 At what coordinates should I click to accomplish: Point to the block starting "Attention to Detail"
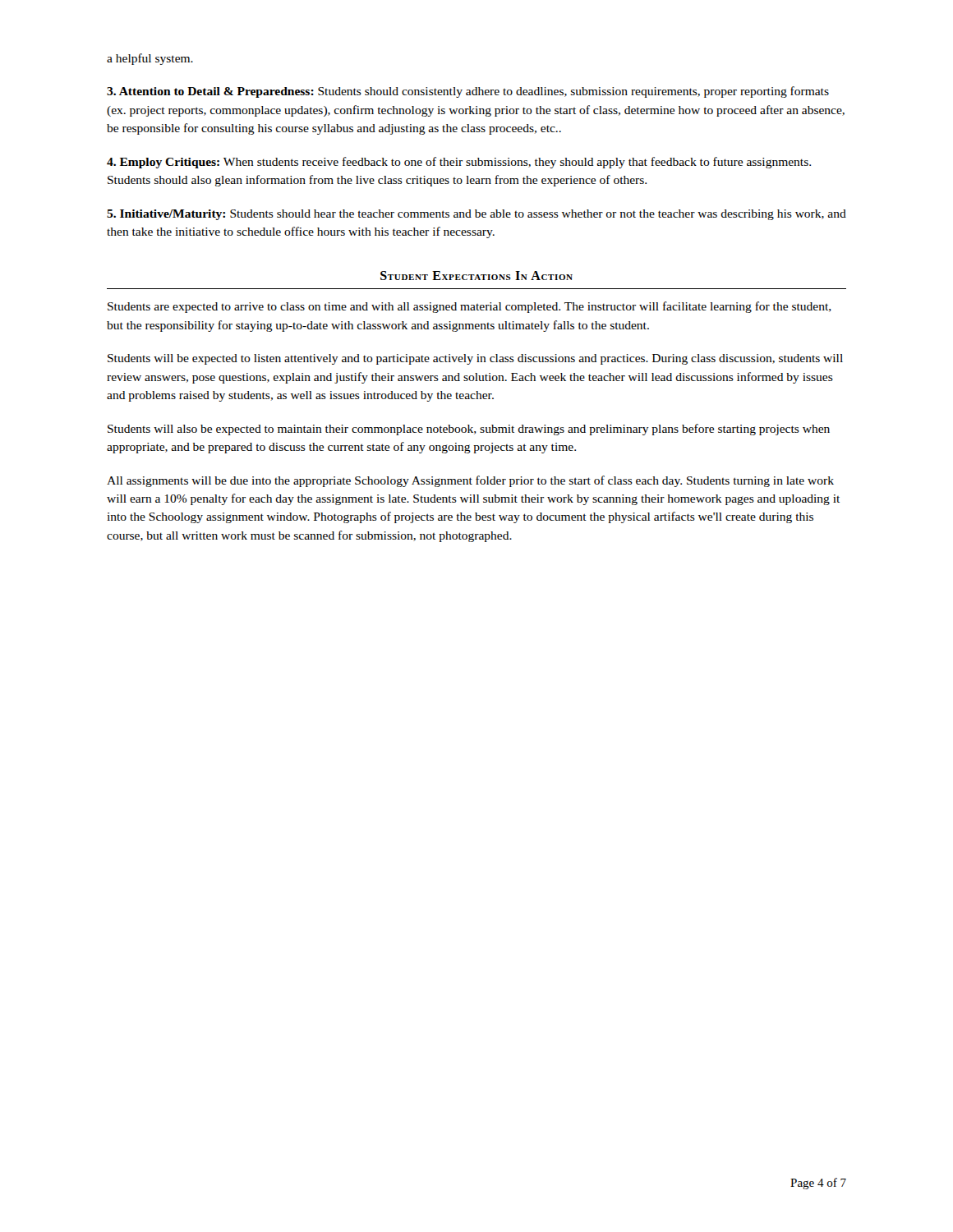pyautogui.click(x=476, y=110)
